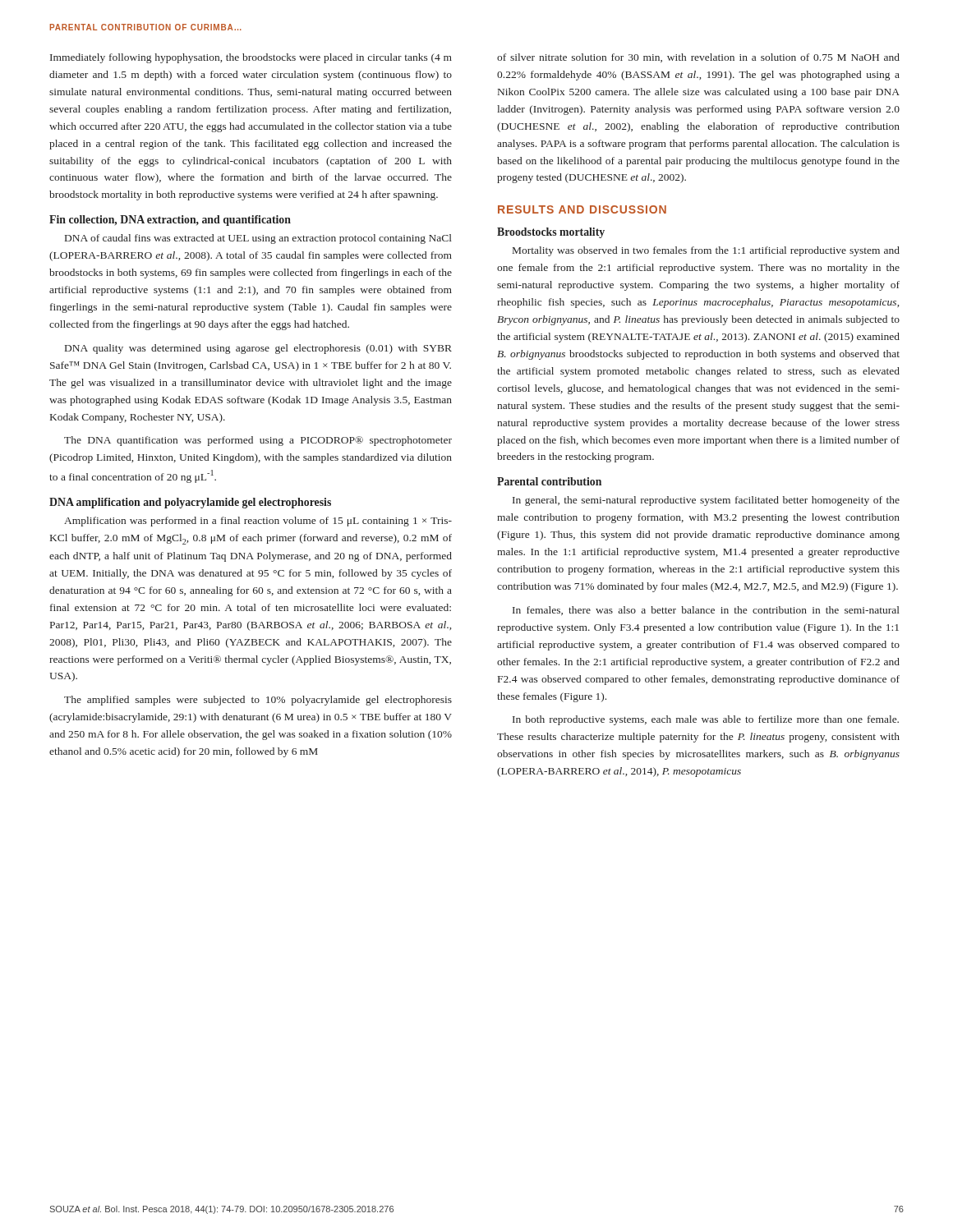Find the section header that says "RESULTS AND DISCUSSION"
This screenshot has width=953, height=1232.
tap(582, 210)
